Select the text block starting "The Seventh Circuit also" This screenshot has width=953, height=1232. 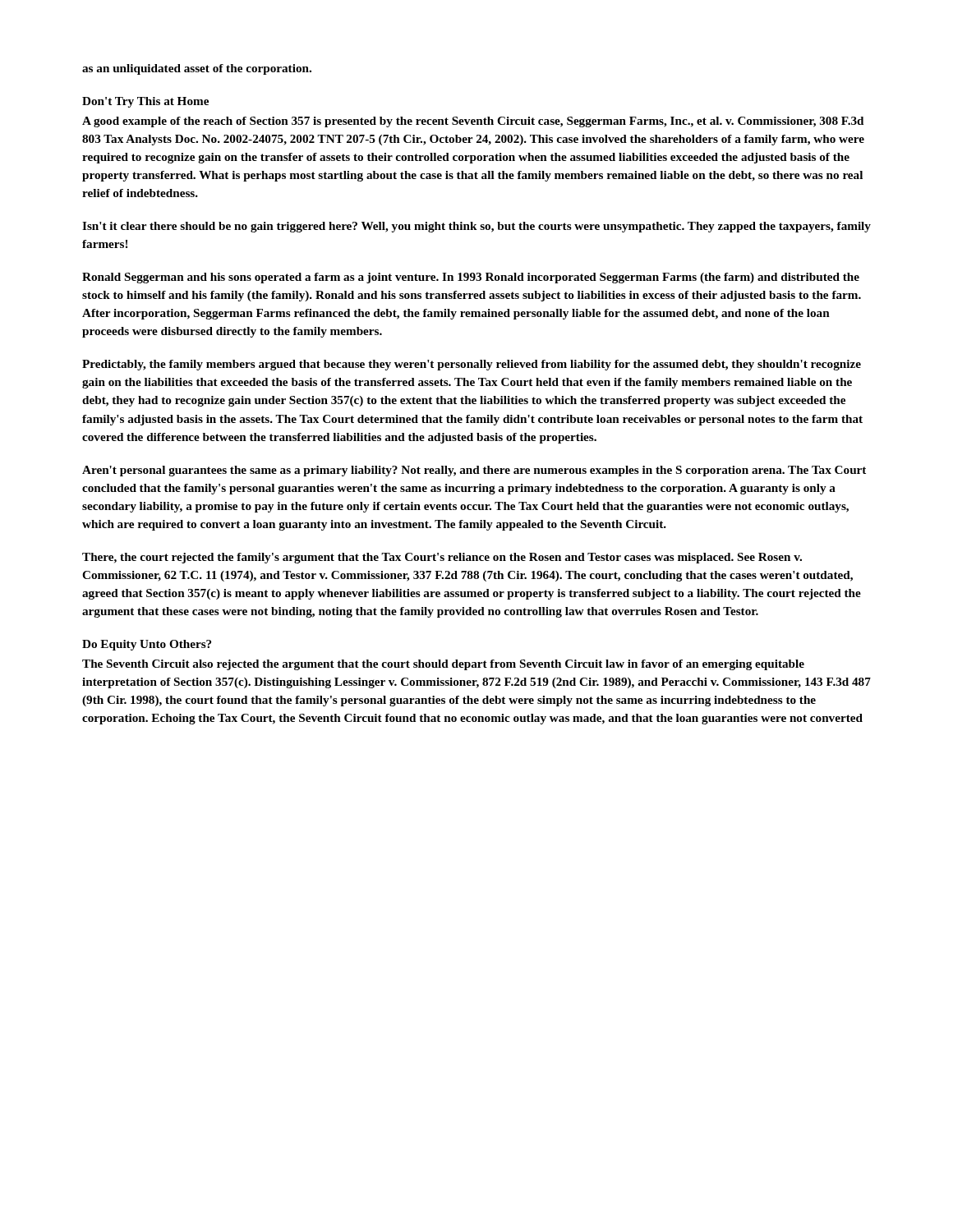click(476, 690)
